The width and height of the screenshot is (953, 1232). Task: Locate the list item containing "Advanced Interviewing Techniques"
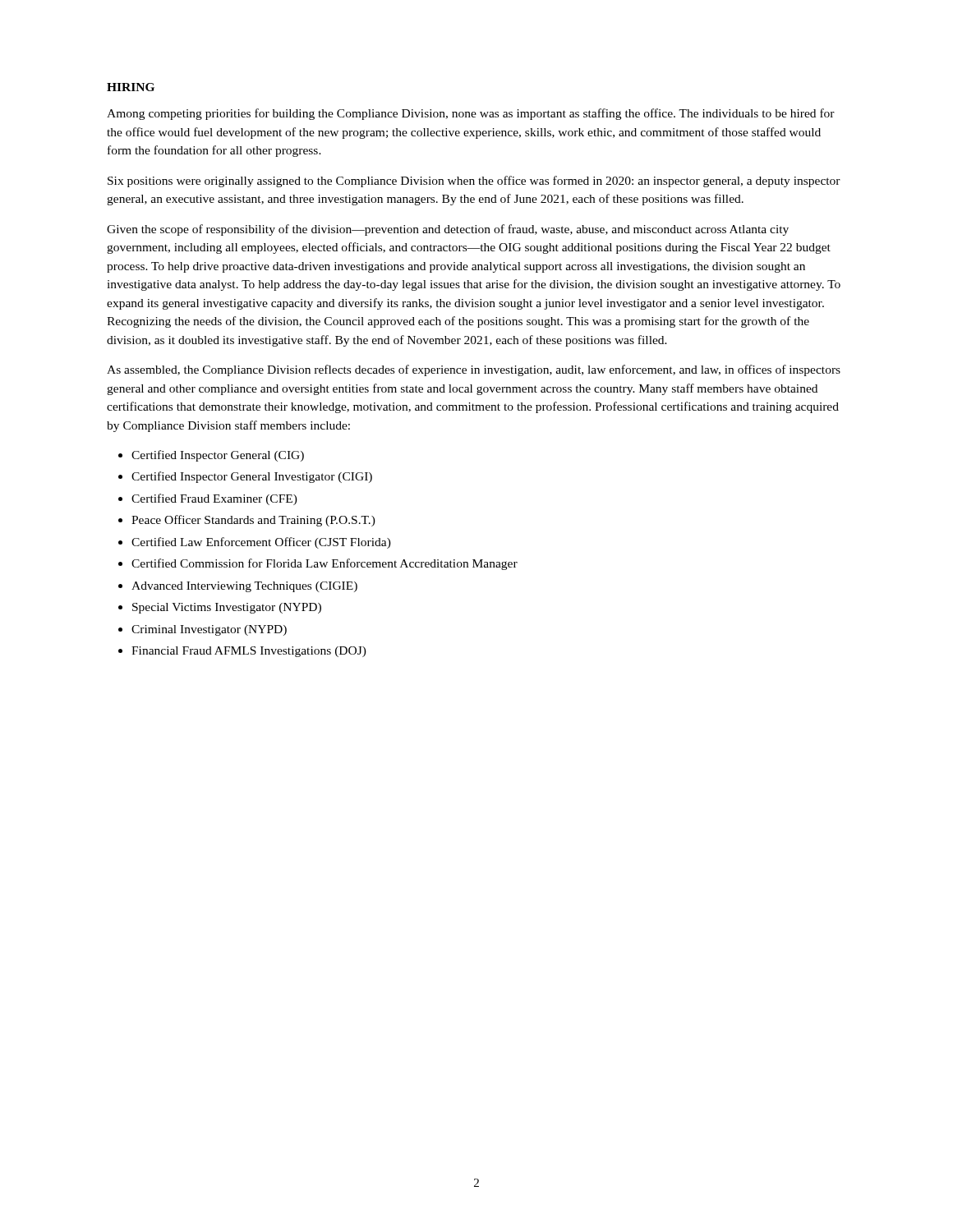click(244, 587)
